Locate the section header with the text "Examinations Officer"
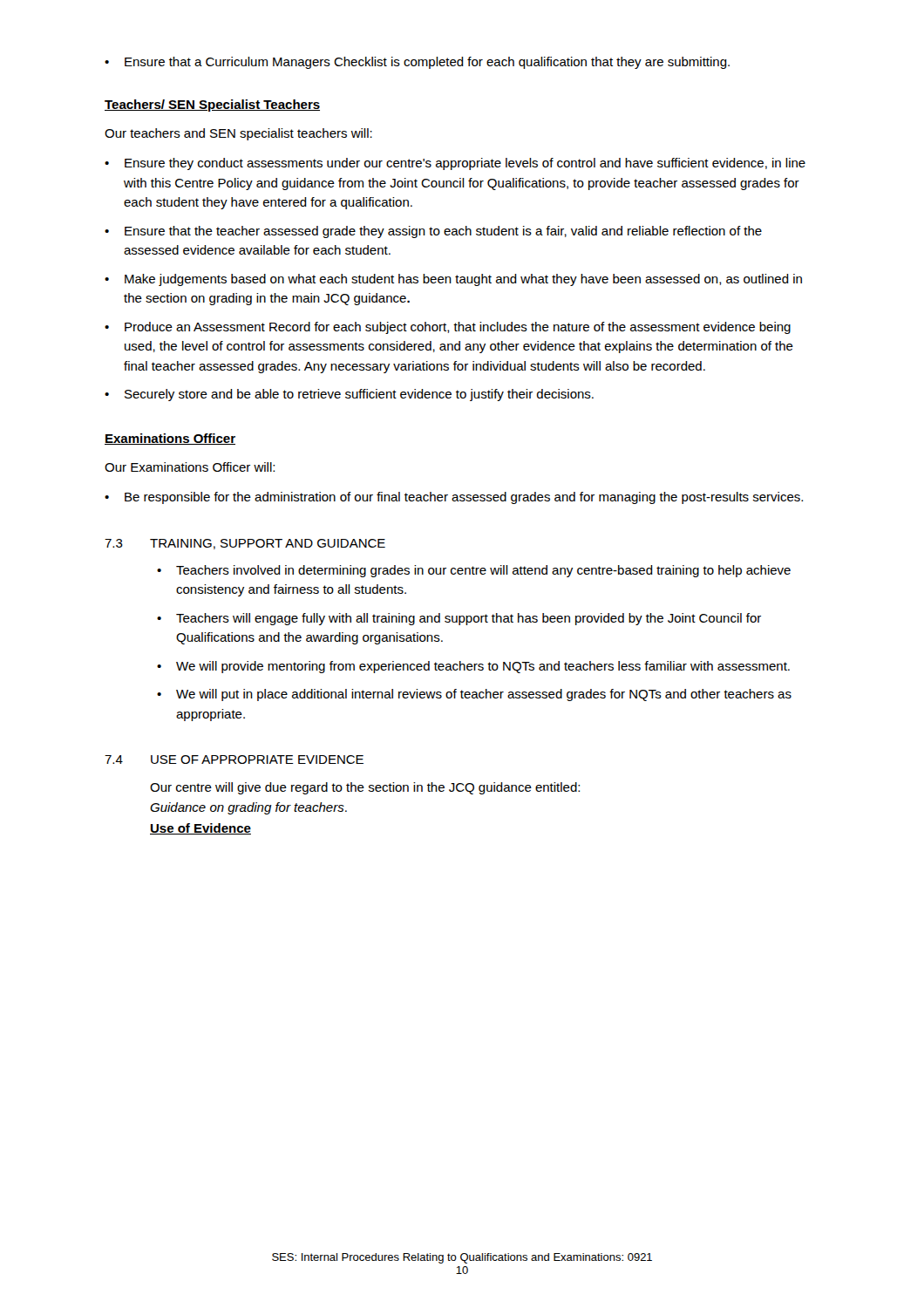 [170, 438]
